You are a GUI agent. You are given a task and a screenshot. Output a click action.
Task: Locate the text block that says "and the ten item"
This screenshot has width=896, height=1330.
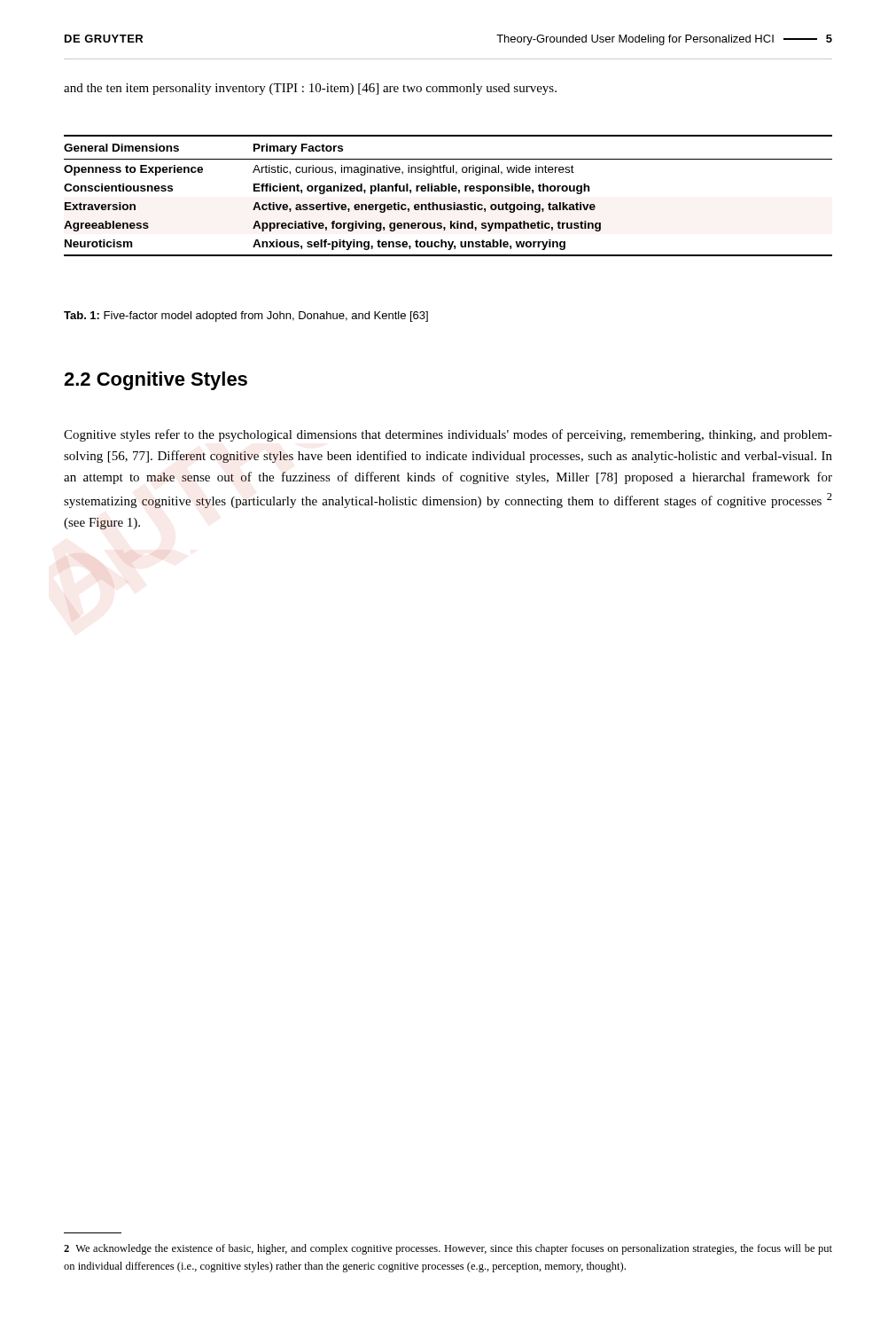pos(311,88)
